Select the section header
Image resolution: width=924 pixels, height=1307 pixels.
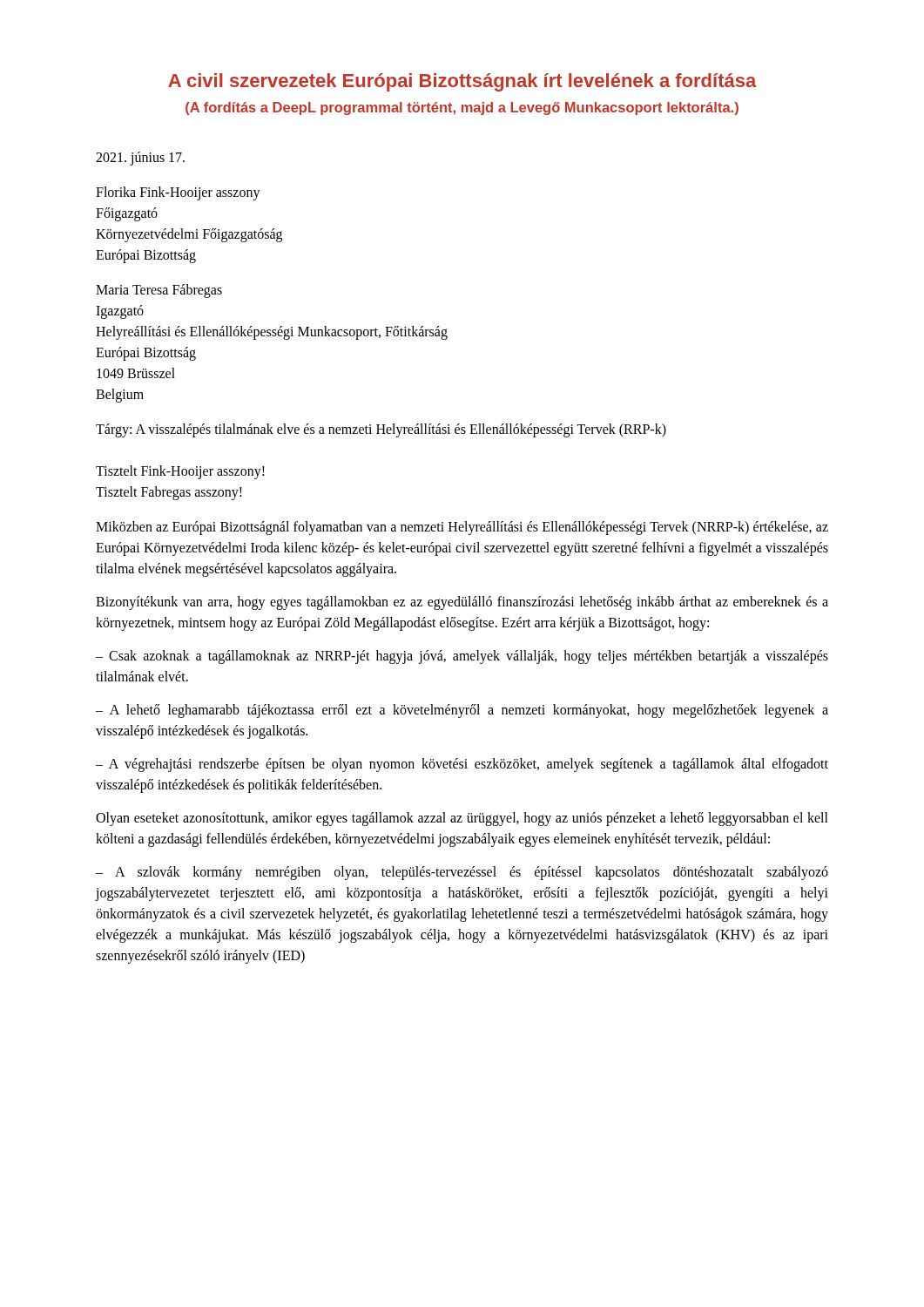tap(462, 107)
